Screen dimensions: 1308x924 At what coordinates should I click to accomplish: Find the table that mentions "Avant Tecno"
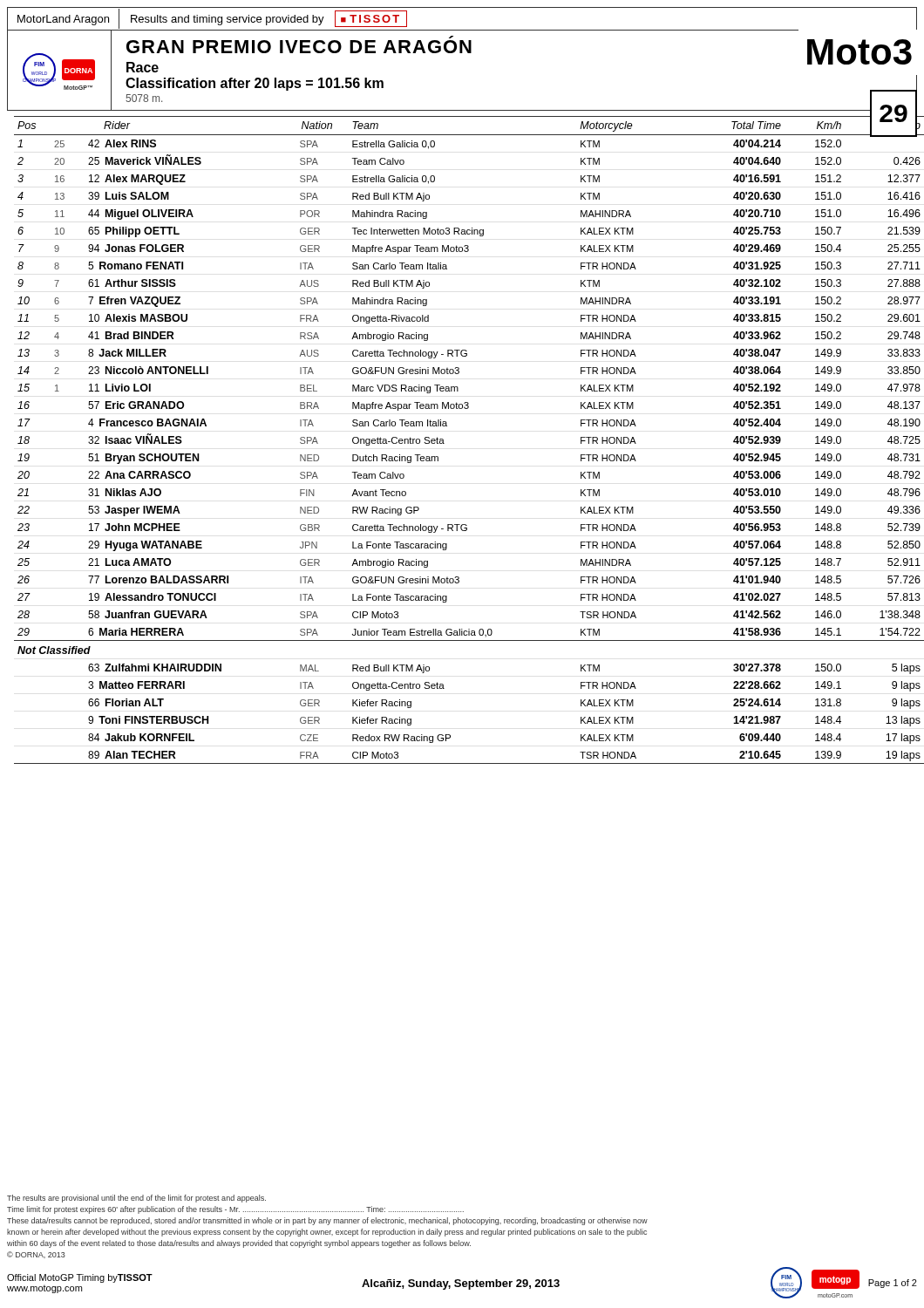[462, 440]
